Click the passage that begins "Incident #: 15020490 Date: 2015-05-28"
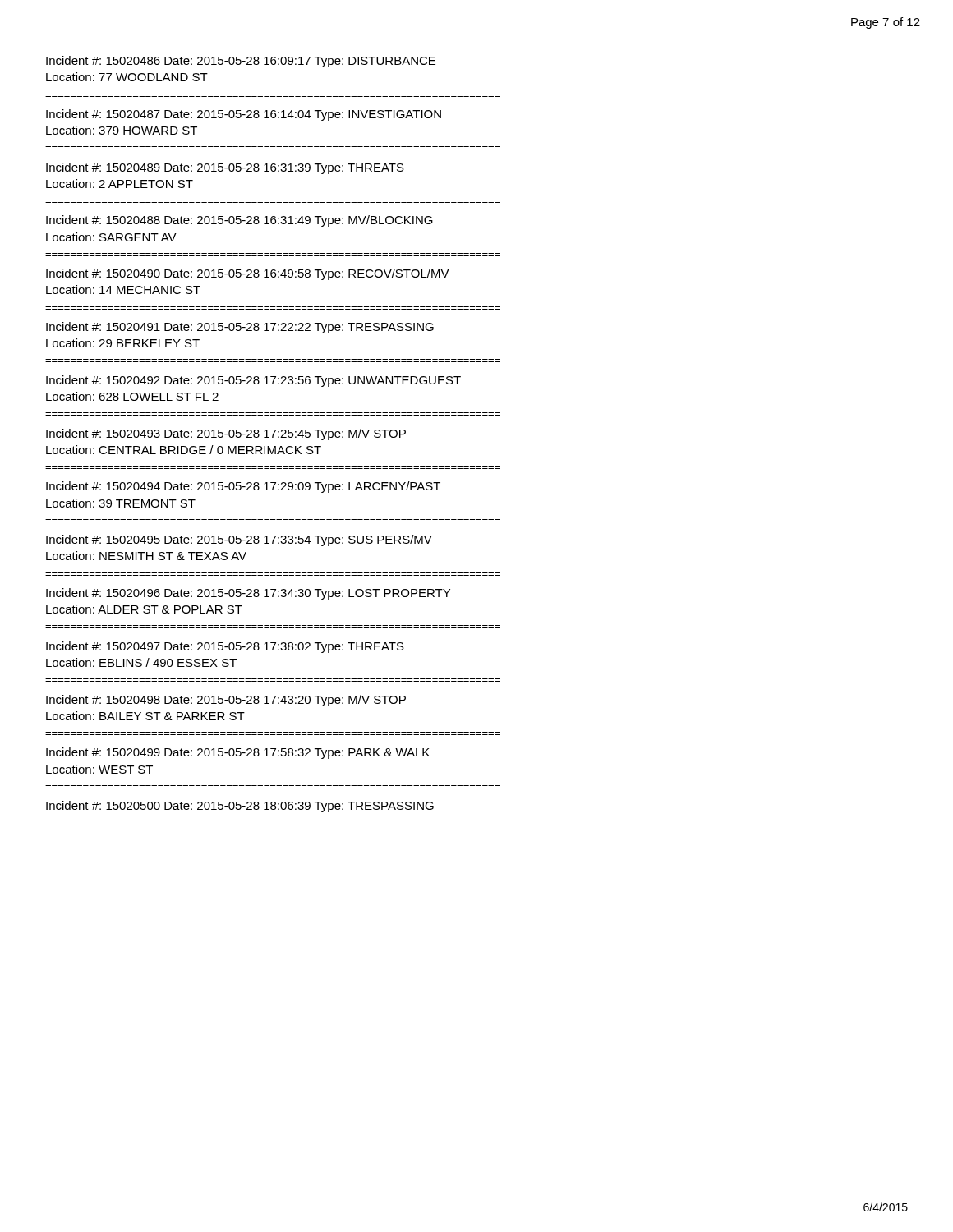 pyautogui.click(x=248, y=274)
